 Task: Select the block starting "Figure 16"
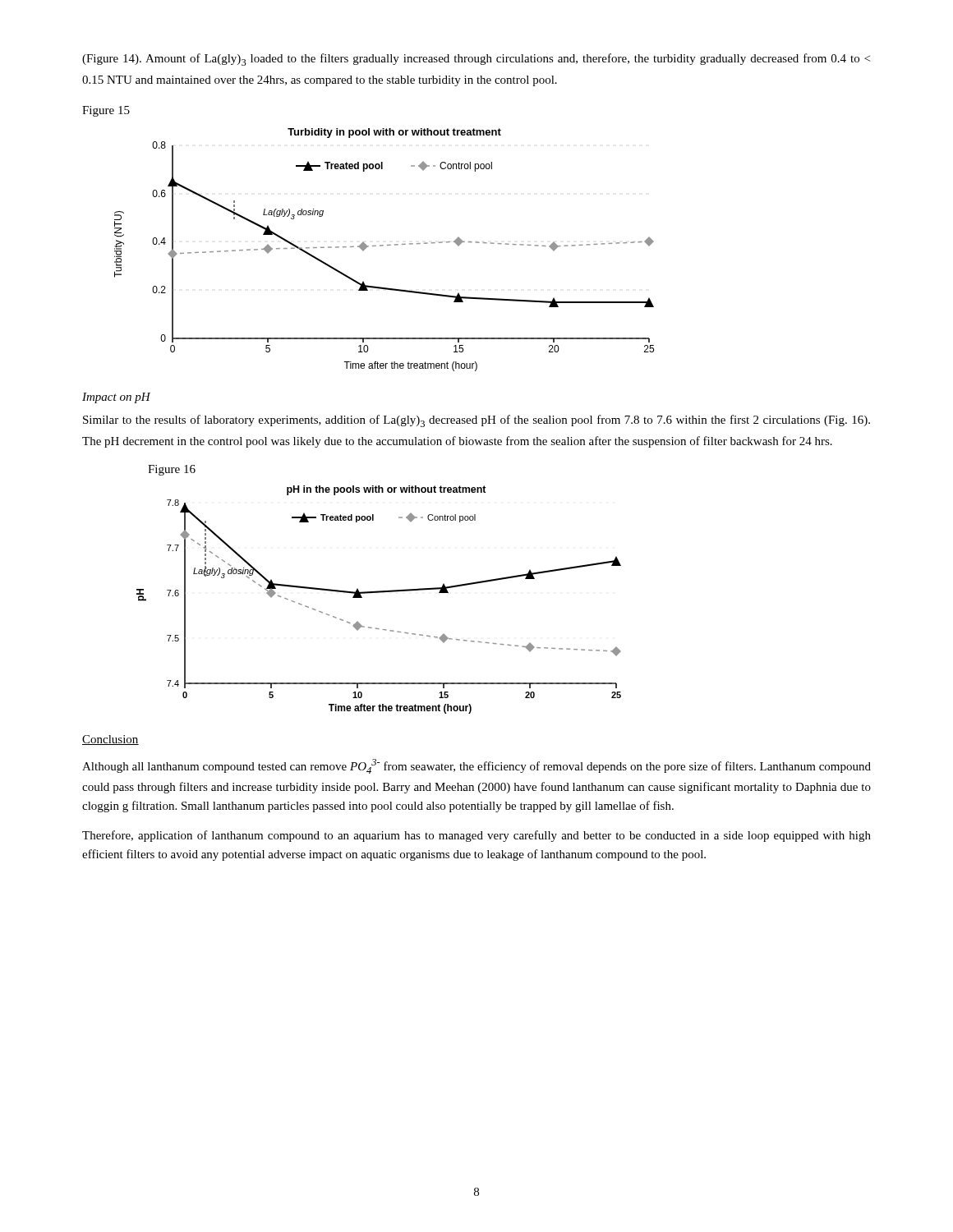click(172, 469)
